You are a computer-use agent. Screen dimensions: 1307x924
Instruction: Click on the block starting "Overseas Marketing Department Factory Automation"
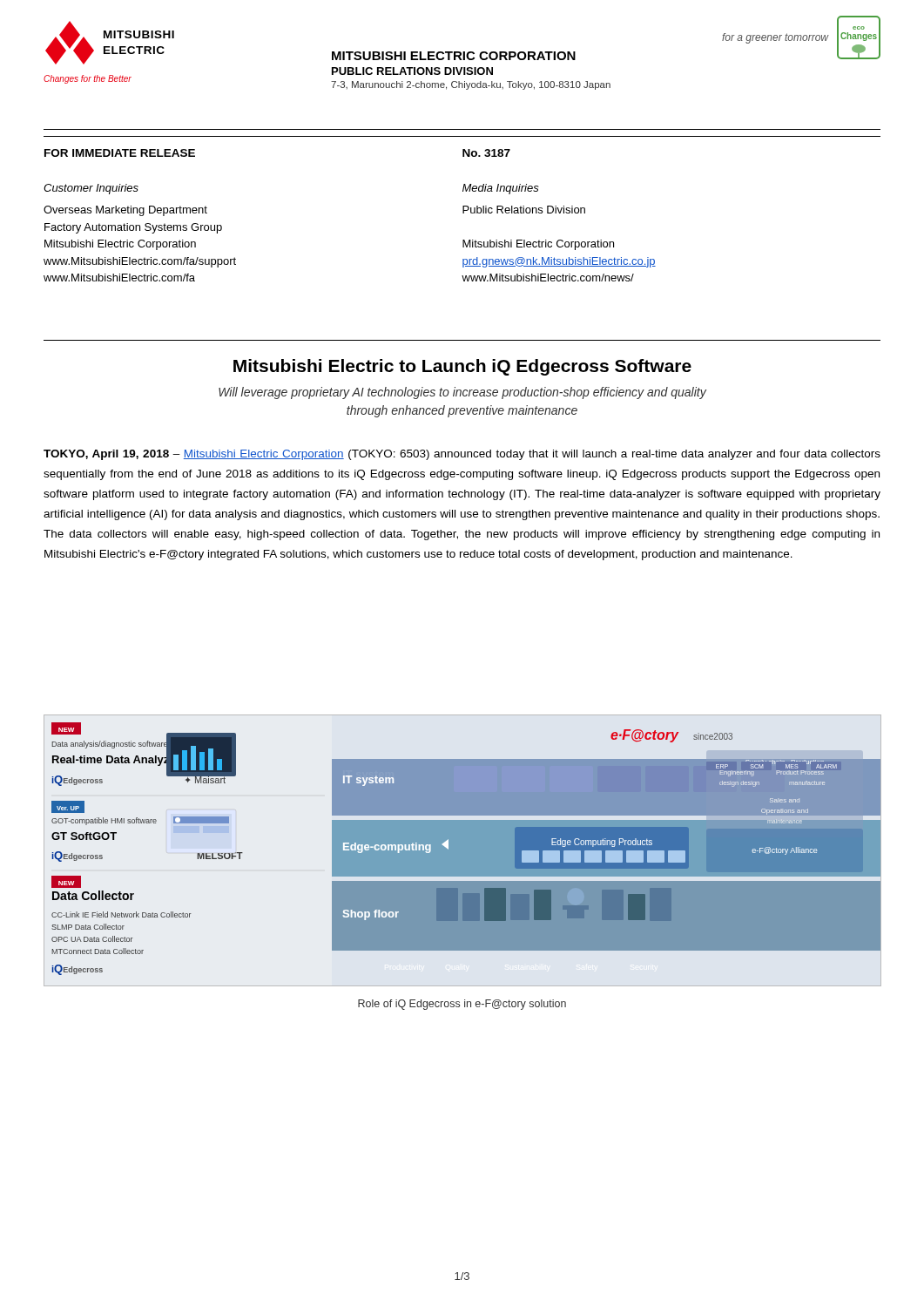pyautogui.click(x=140, y=243)
